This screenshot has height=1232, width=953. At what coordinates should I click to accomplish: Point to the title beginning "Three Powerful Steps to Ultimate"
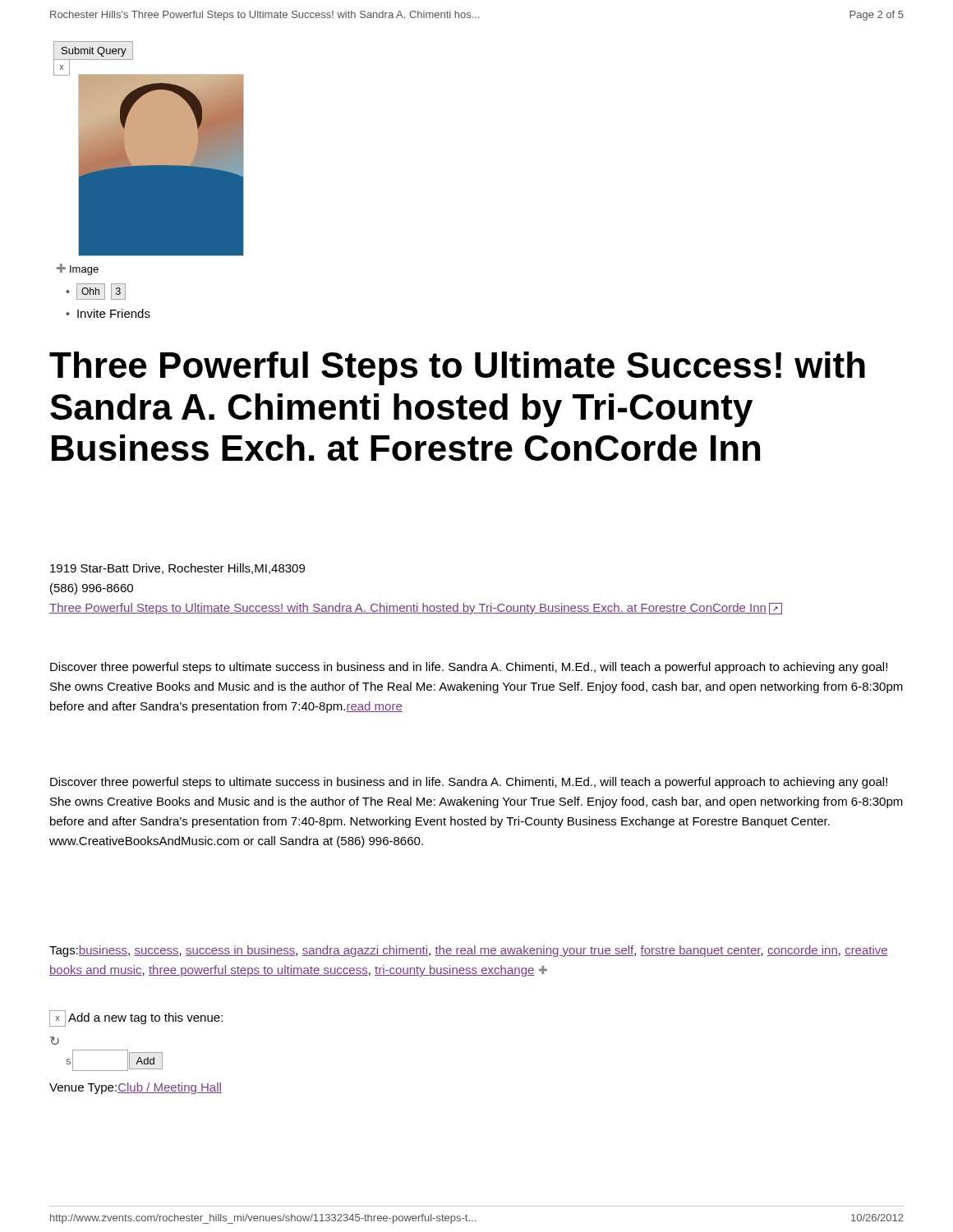coord(476,407)
